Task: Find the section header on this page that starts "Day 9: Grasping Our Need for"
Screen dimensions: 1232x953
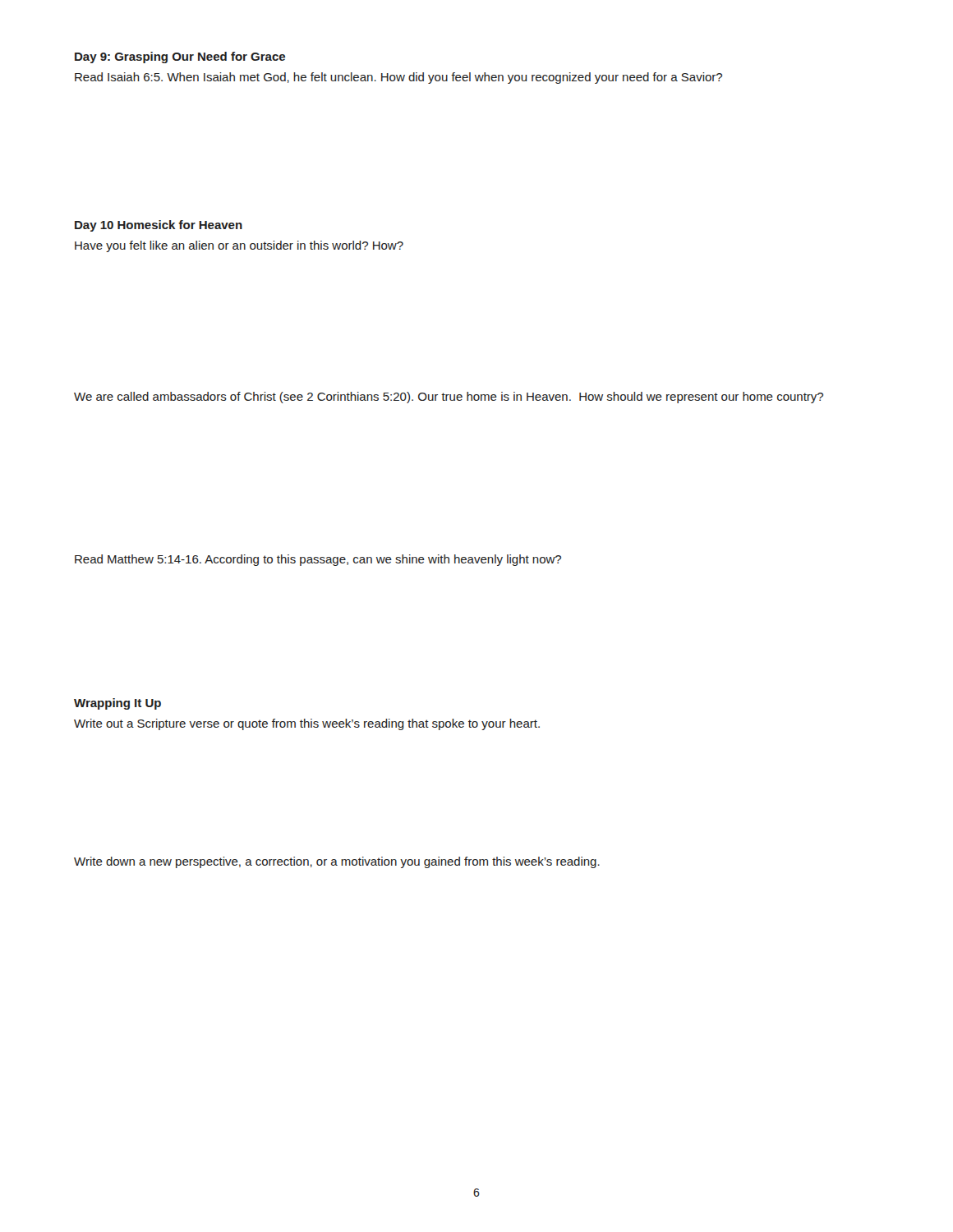Action: (x=180, y=56)
